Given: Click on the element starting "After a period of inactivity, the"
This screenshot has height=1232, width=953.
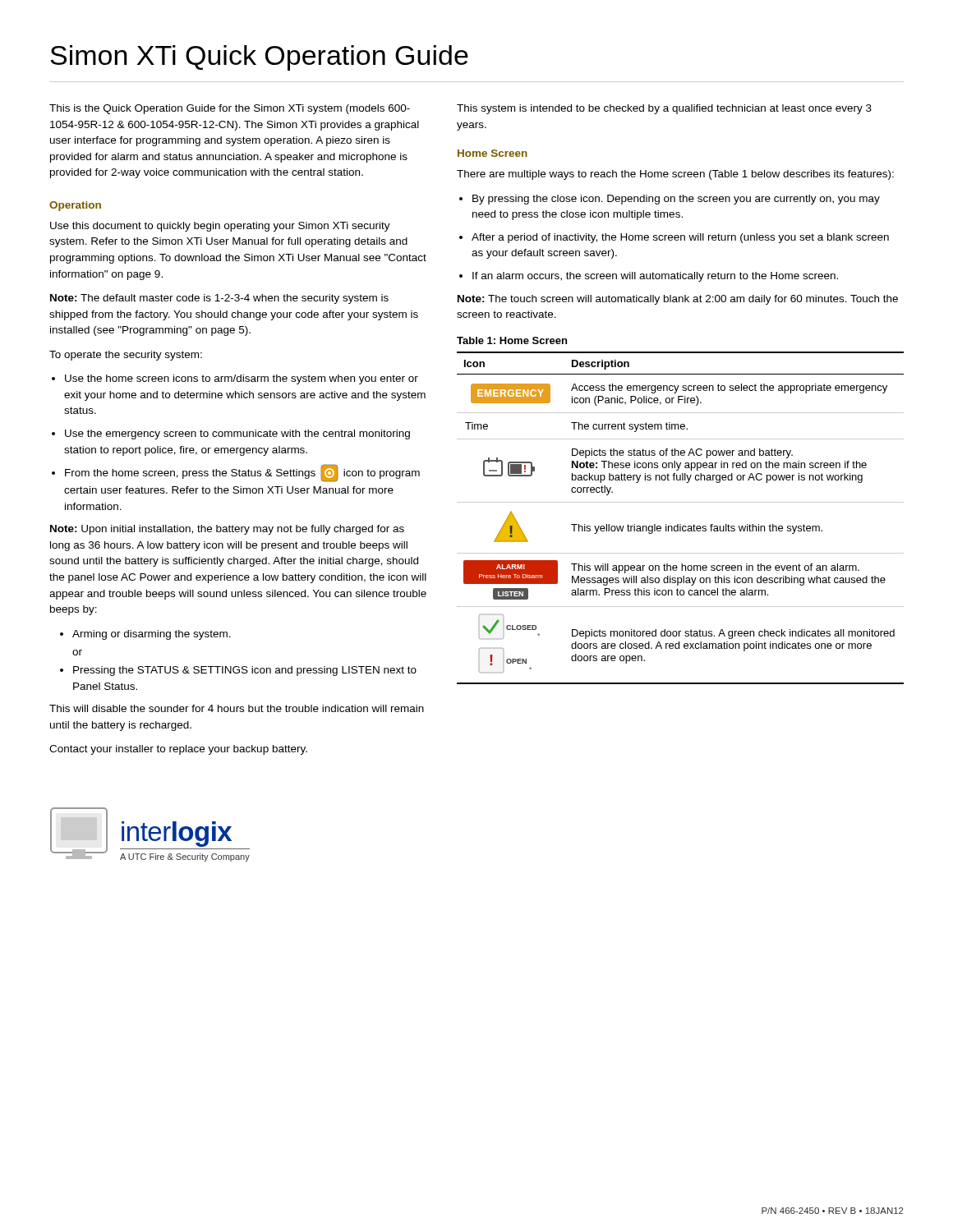Looking at the screenshot, I should [680, 245].
